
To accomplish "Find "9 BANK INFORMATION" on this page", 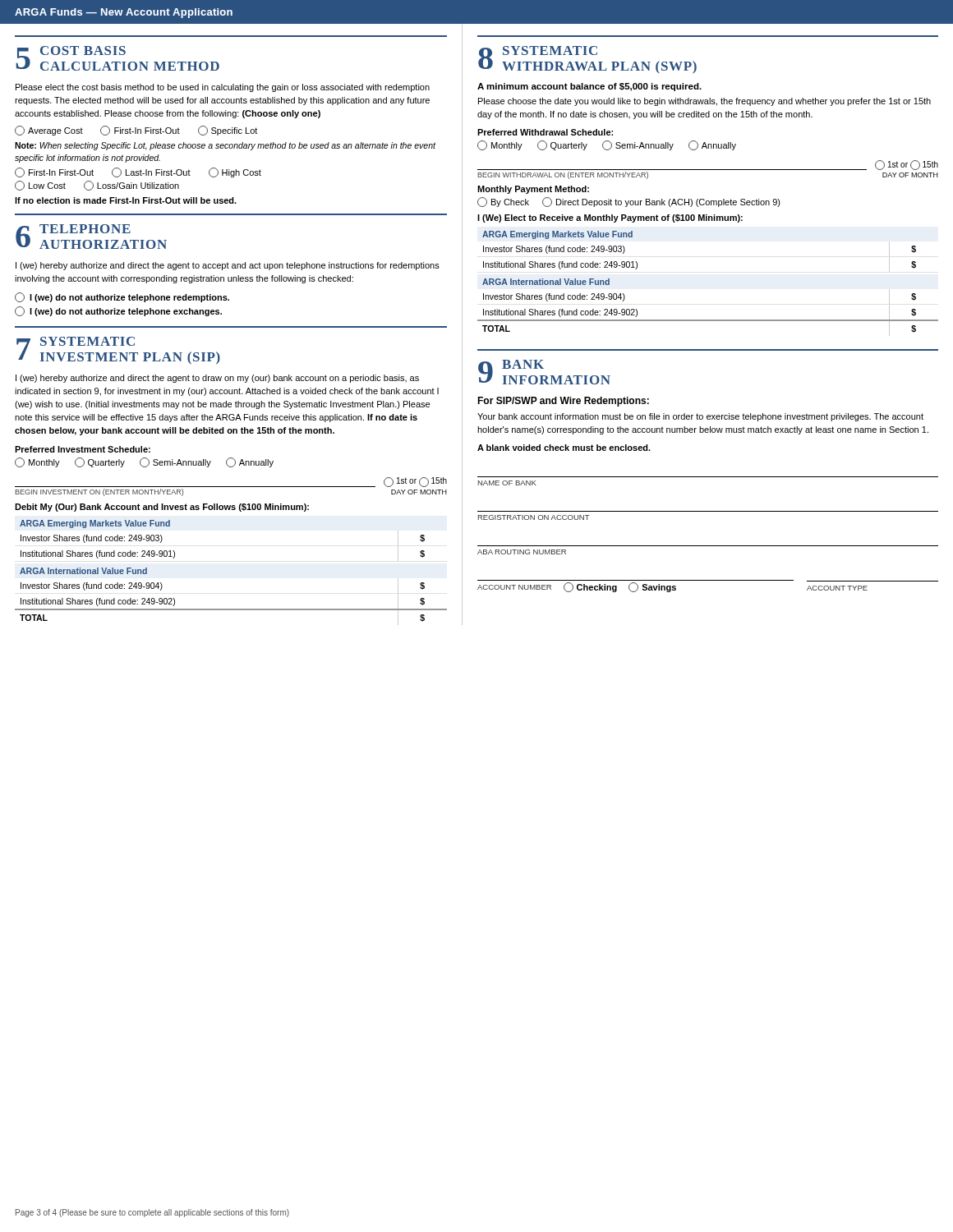I will click(x=544, y=371).
